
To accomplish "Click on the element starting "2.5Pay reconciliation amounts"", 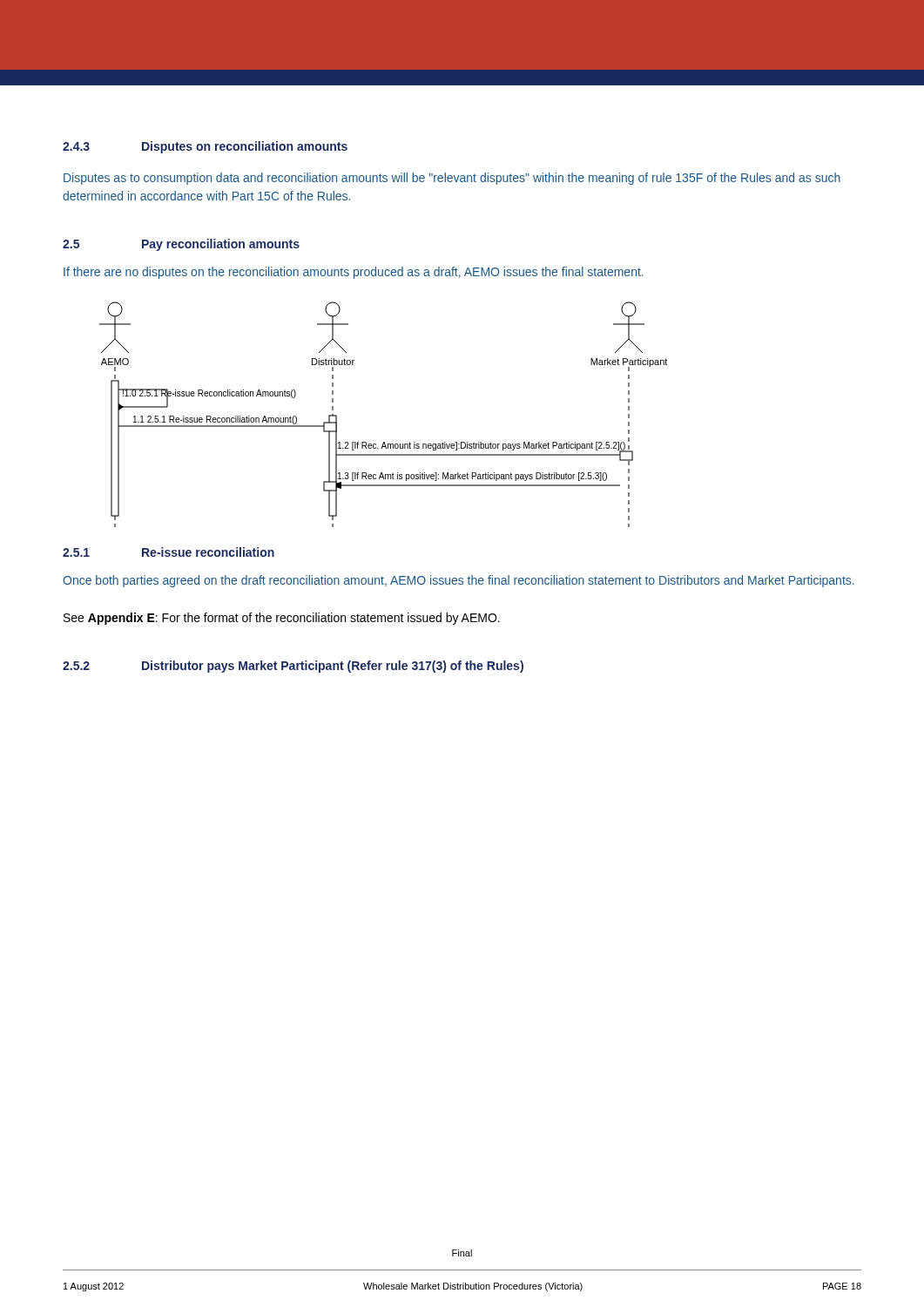I will pyautogui.click(x=181, y=244).
